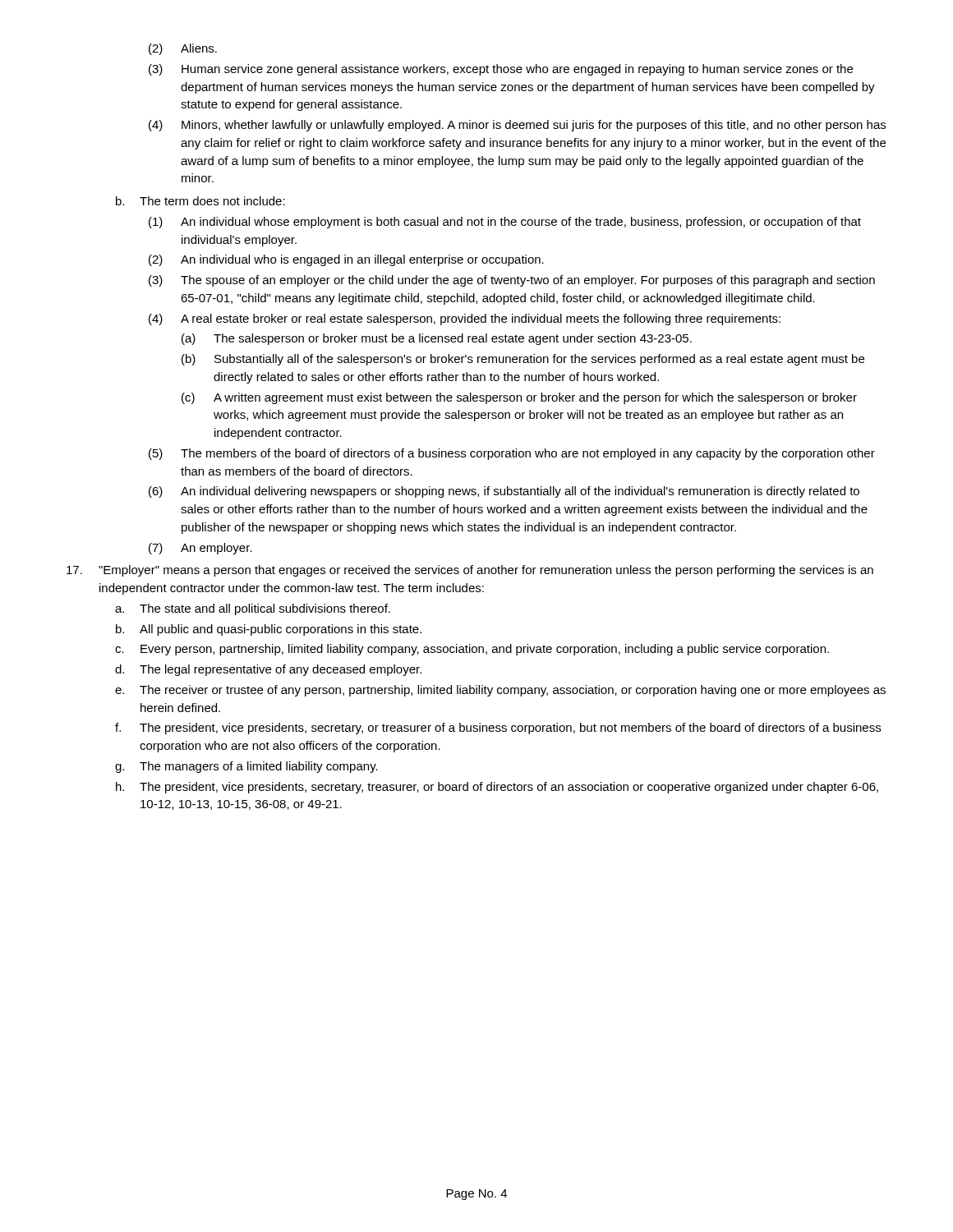Click on the block starting "h. The president, vice presidents, secretary, treasurer,"
This screenshot has width=953, height=1232.
(x=501, y=795)
